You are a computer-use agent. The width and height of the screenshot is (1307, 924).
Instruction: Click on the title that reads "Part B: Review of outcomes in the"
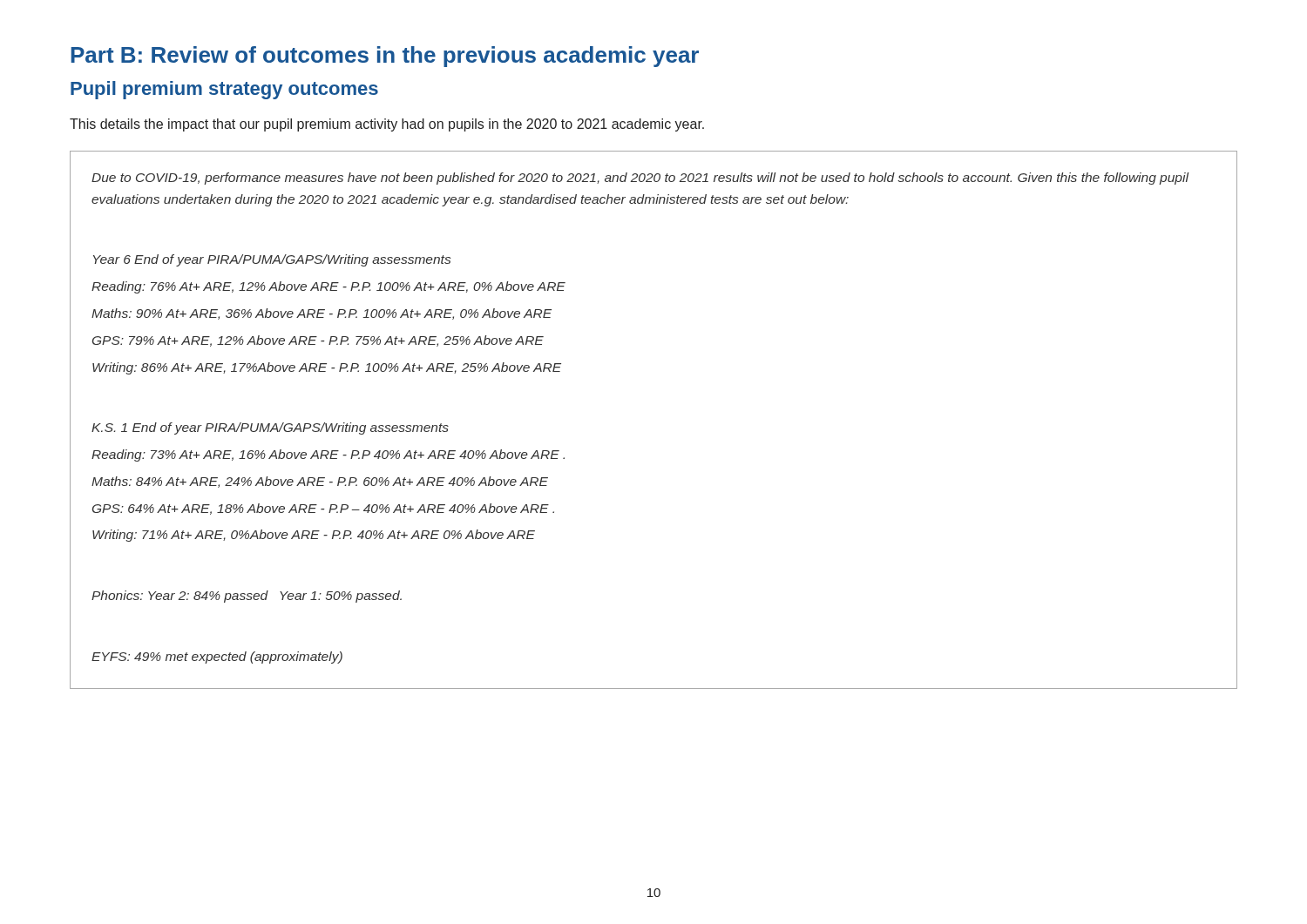654,55
